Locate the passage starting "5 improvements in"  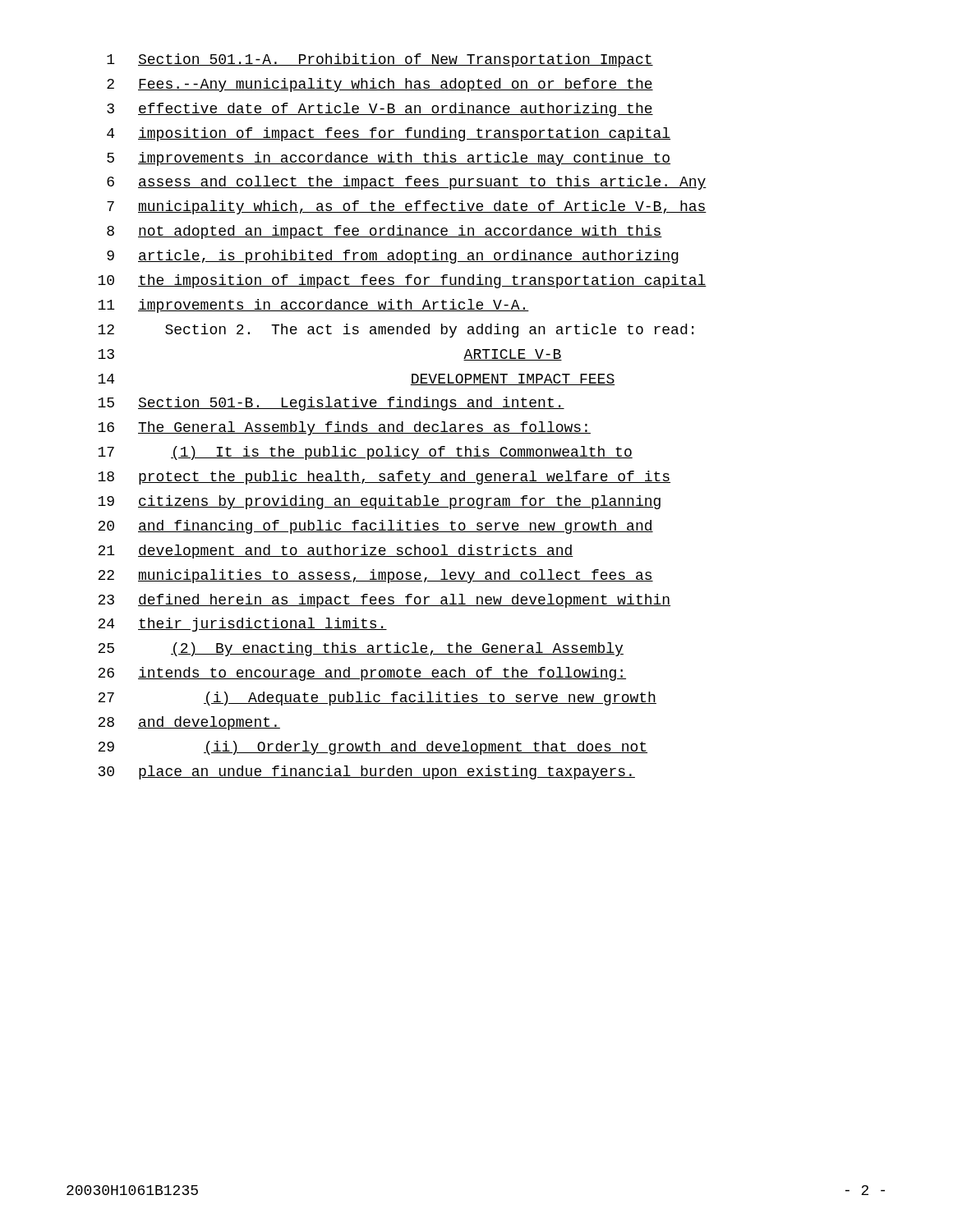click(x=476, y=159)
